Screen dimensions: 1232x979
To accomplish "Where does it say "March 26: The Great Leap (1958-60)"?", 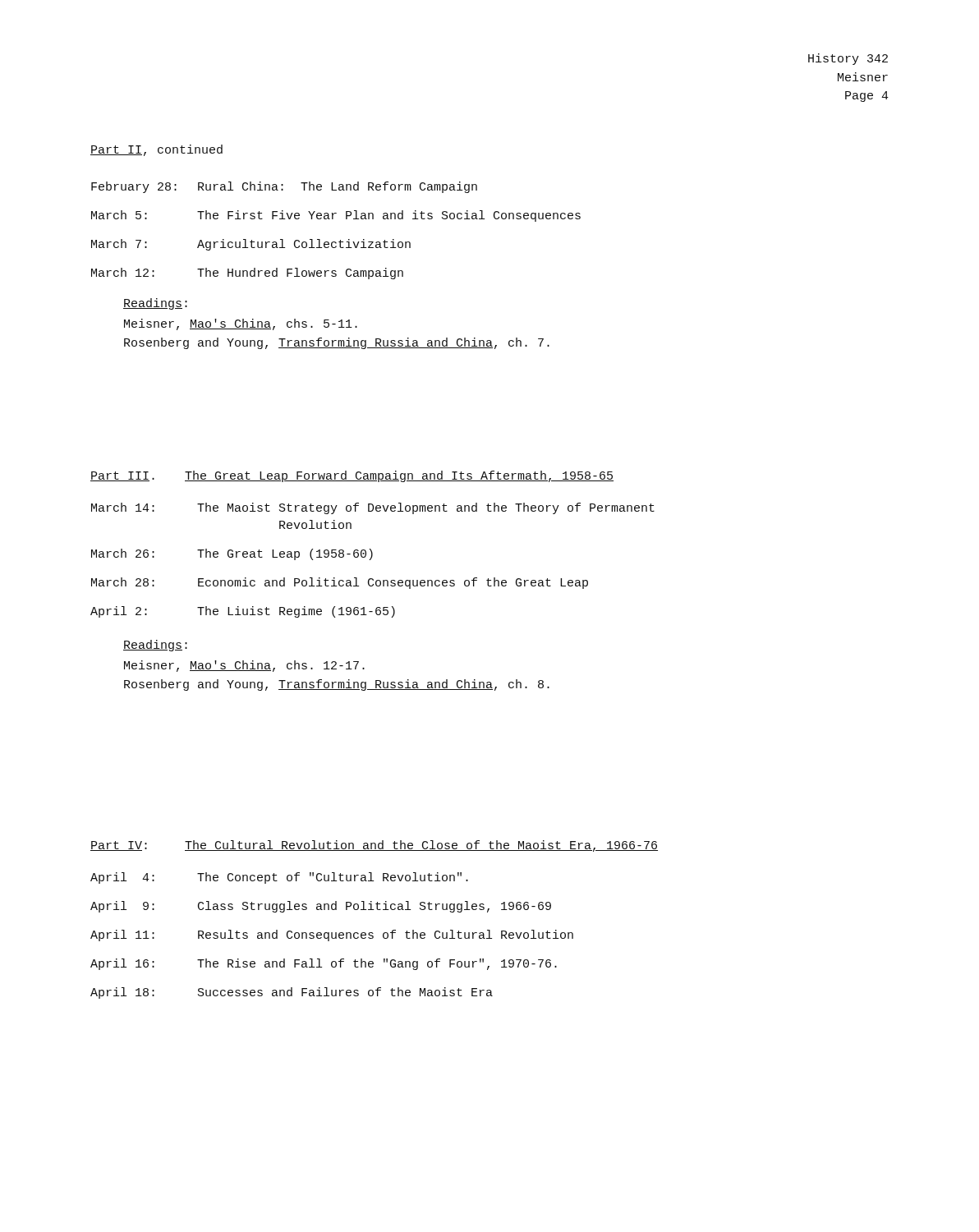I will click(x=232, y=554).
